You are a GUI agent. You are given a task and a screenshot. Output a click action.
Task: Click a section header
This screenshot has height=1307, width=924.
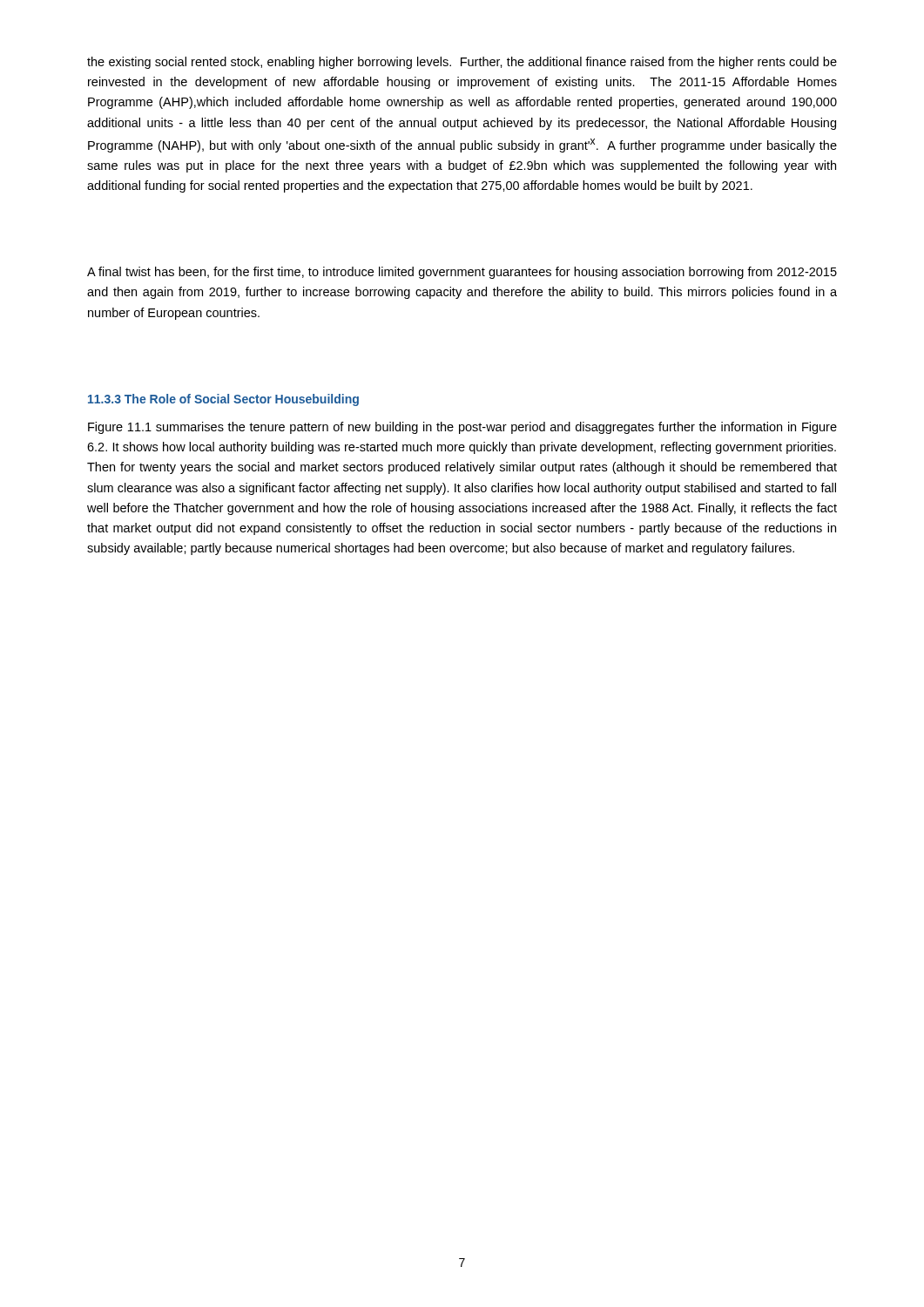pos(462,399)
